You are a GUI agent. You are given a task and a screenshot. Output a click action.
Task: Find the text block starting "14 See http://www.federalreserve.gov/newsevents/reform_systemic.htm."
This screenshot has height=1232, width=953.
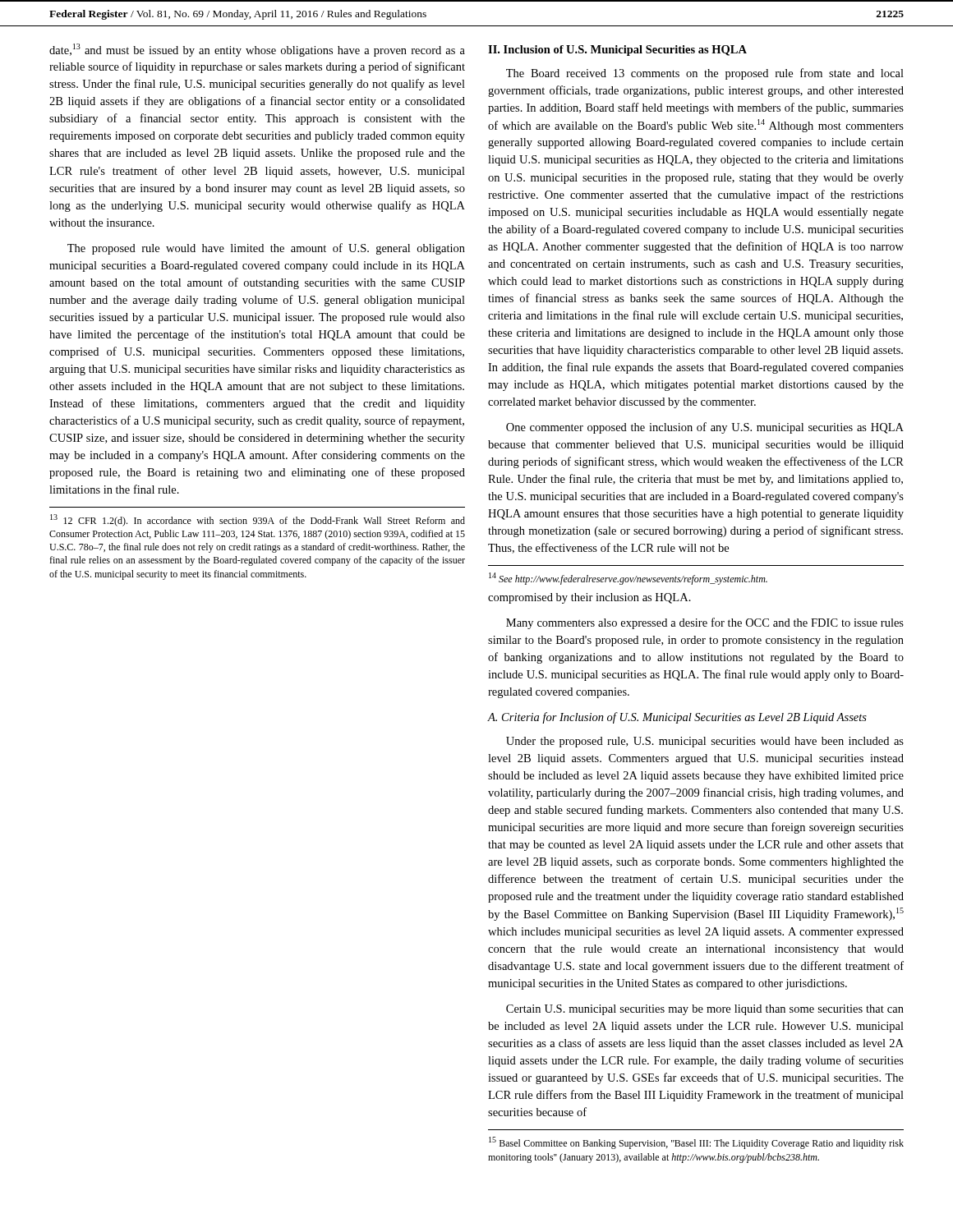696,578
